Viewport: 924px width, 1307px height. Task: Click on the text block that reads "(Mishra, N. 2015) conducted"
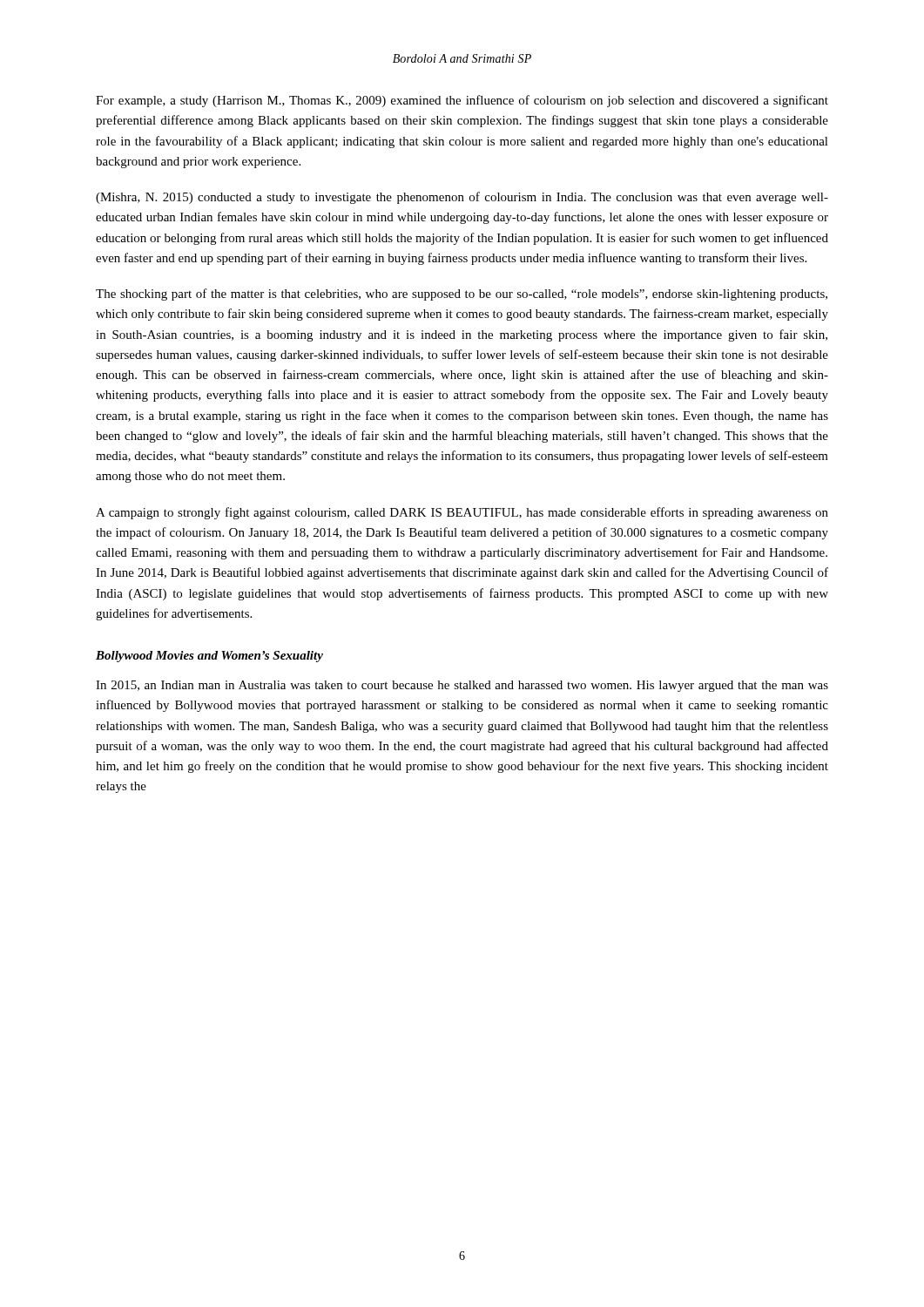(x=462, y=227)
